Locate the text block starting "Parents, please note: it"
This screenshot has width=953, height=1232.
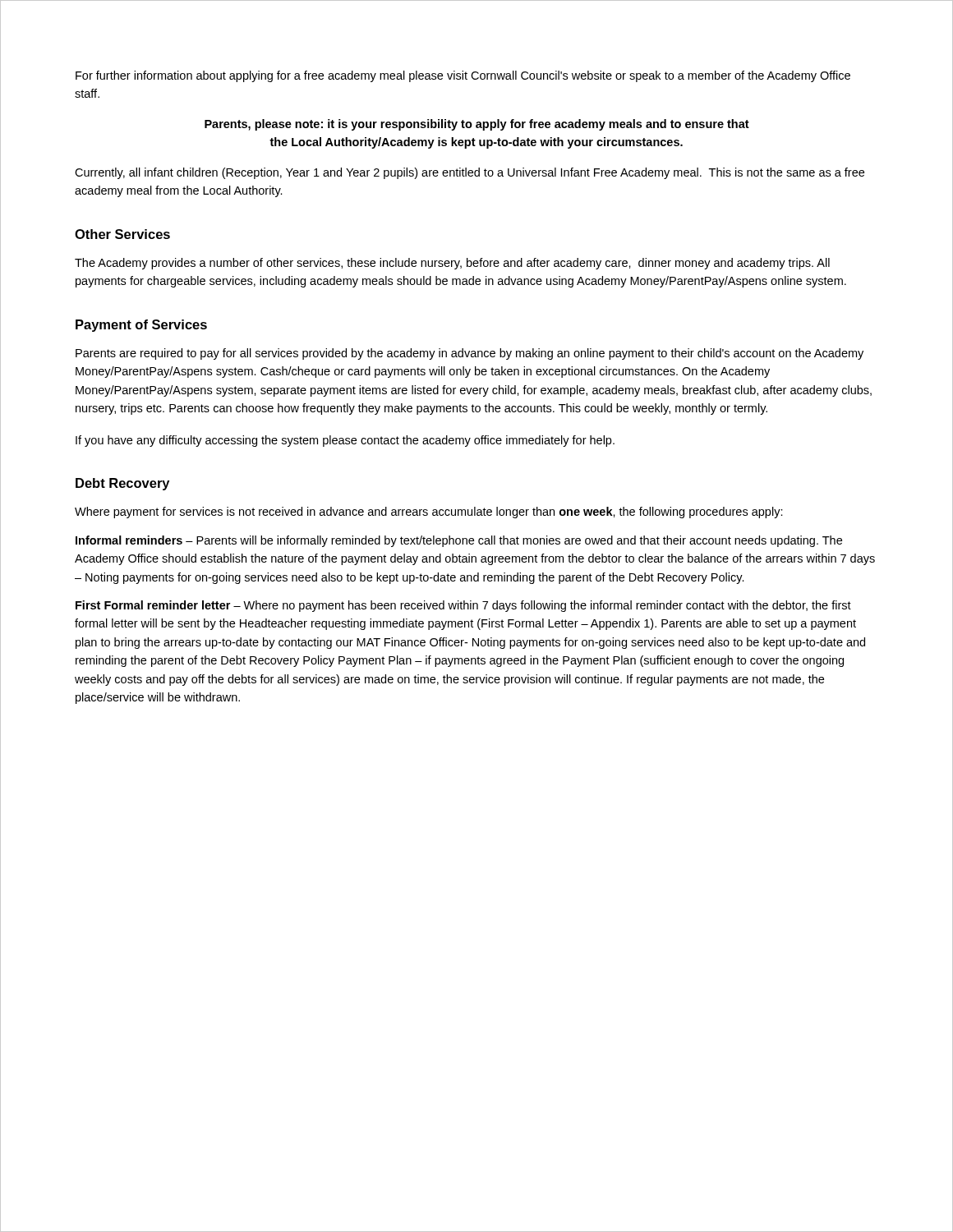[476, 133]
